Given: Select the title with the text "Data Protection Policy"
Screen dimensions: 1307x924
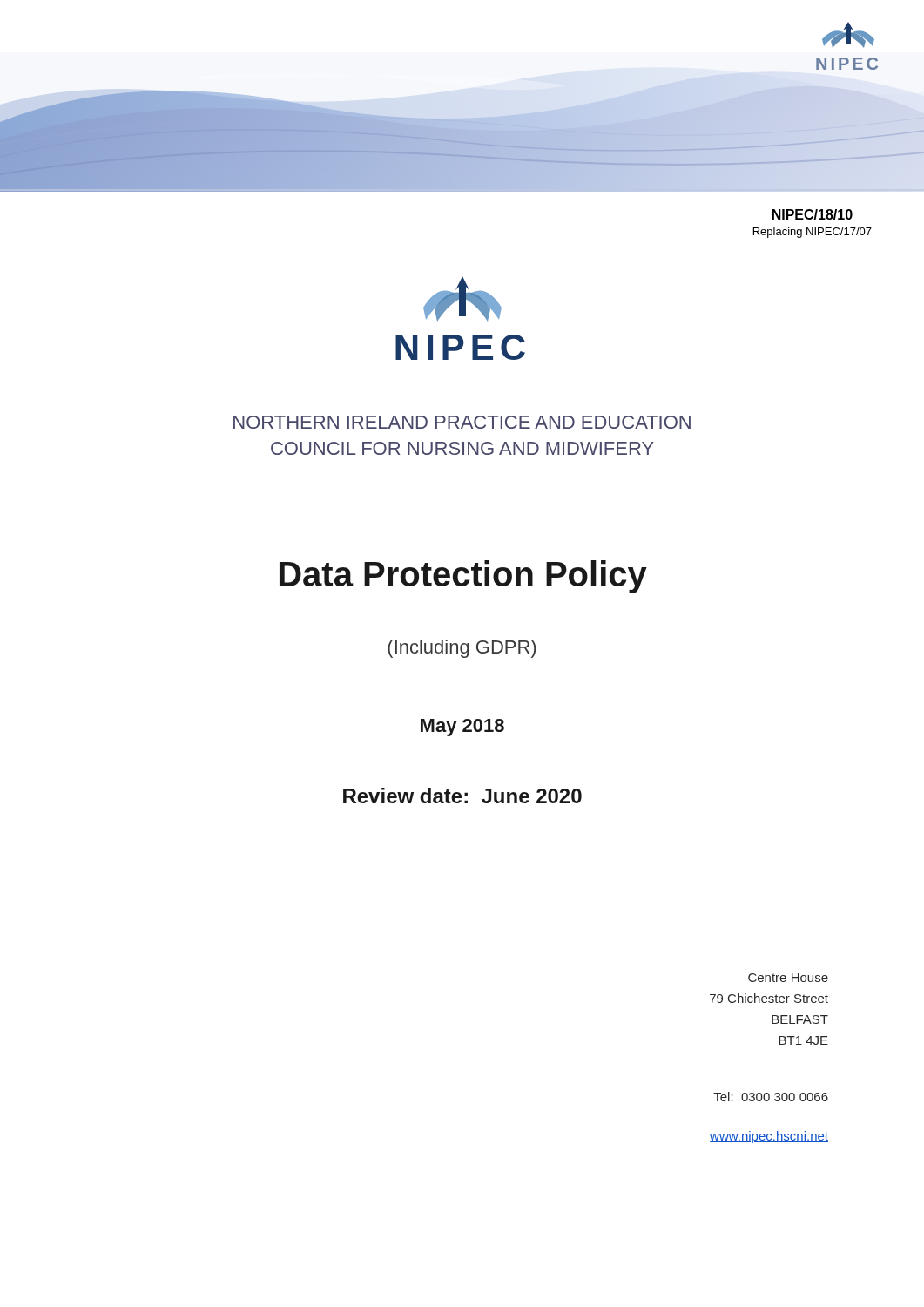Looking at the screenshot, I should click(462, 574).
